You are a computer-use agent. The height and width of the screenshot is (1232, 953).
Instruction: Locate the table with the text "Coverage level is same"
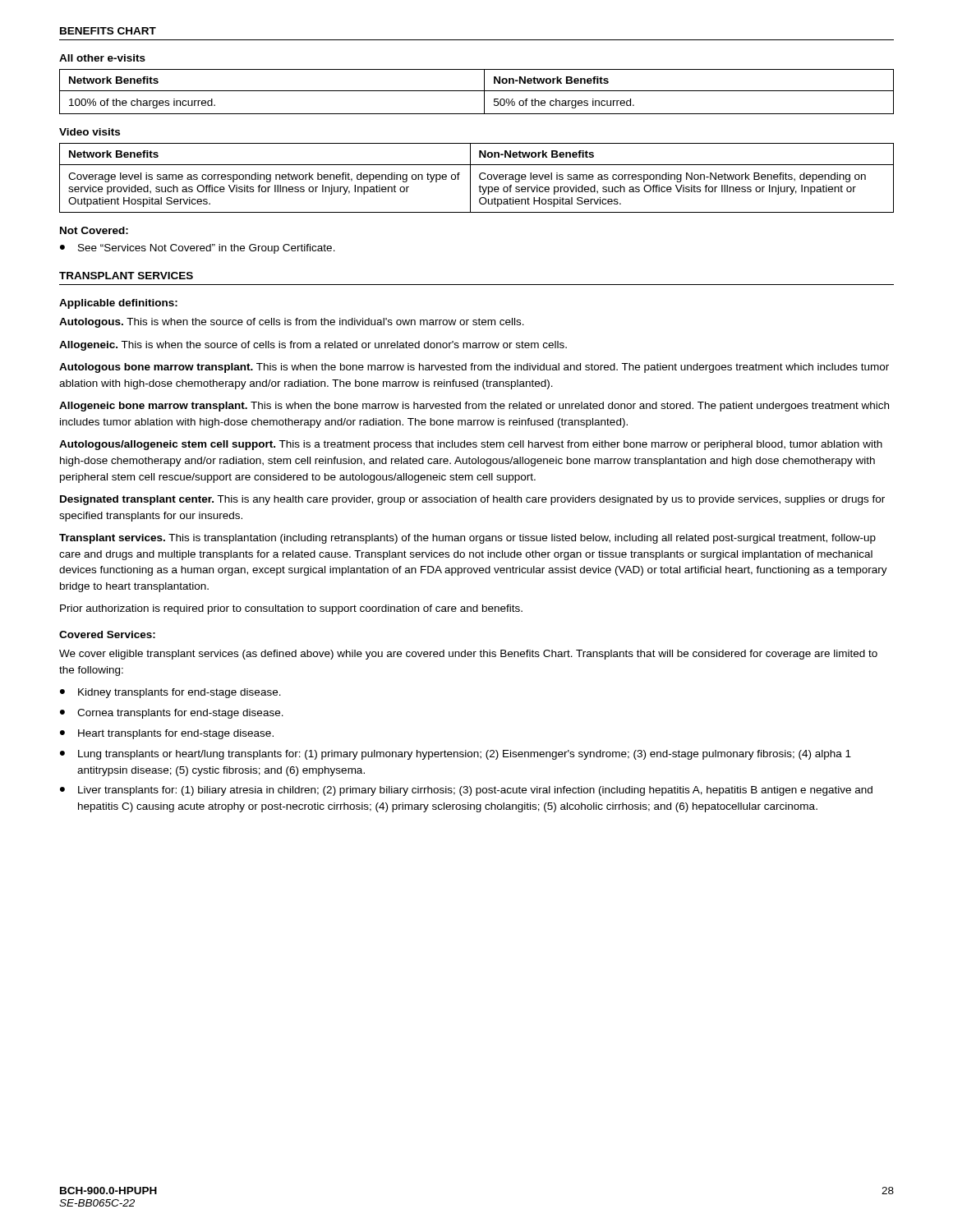(476, 178)
